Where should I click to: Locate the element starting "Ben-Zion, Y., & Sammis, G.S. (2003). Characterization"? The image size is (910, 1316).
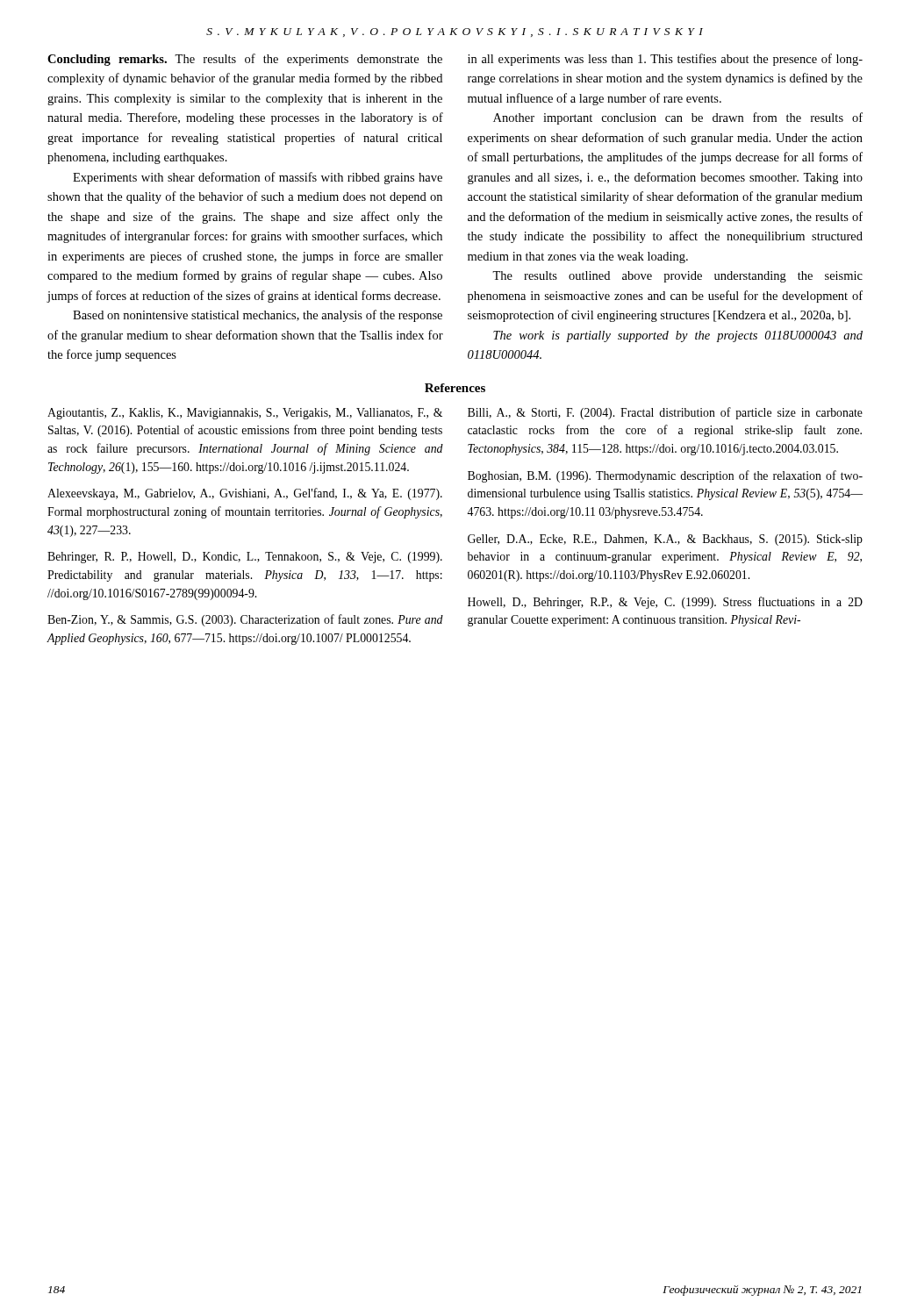[245, 630]
